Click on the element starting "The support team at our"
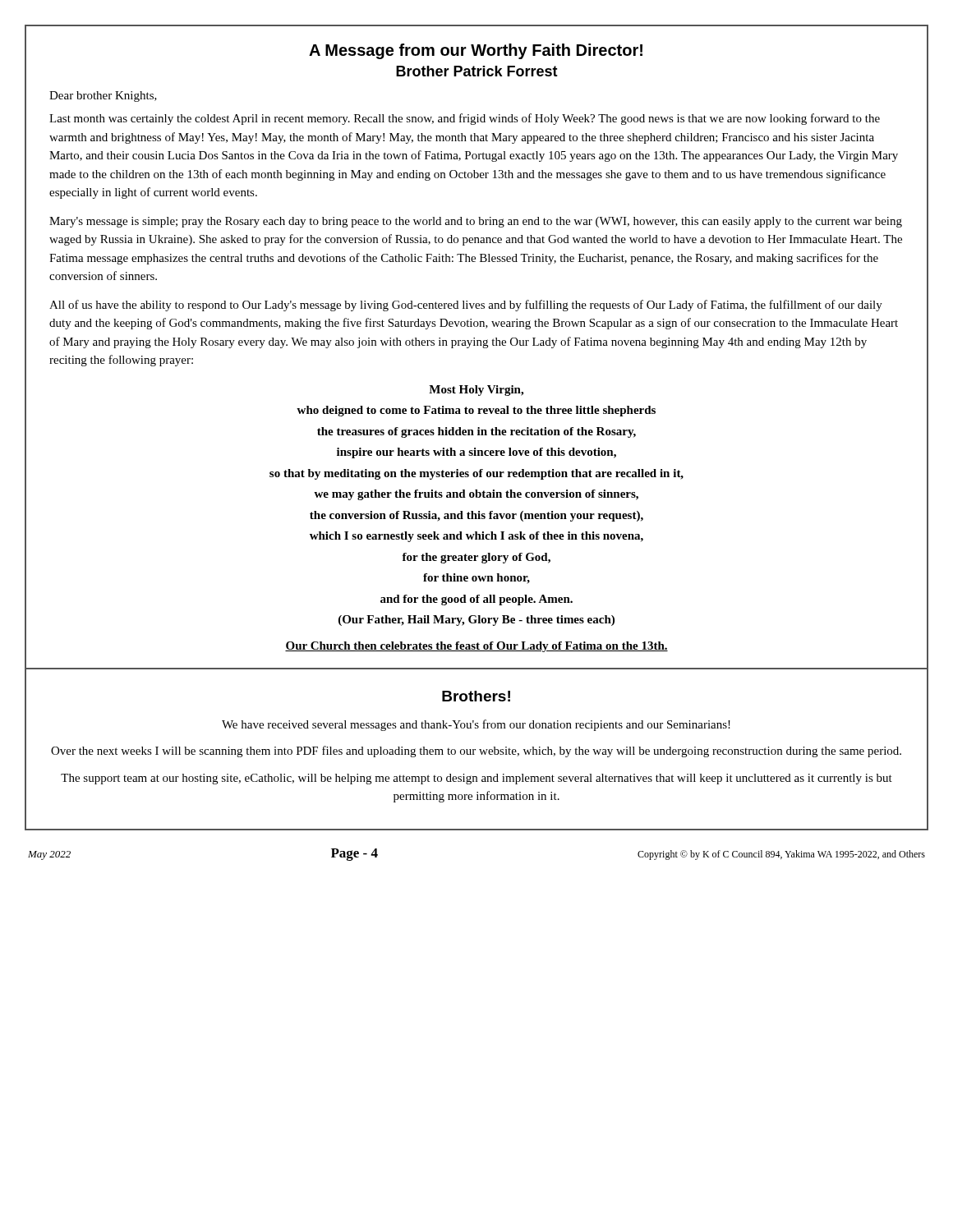The image size is (953, 1232). point(476,787)
